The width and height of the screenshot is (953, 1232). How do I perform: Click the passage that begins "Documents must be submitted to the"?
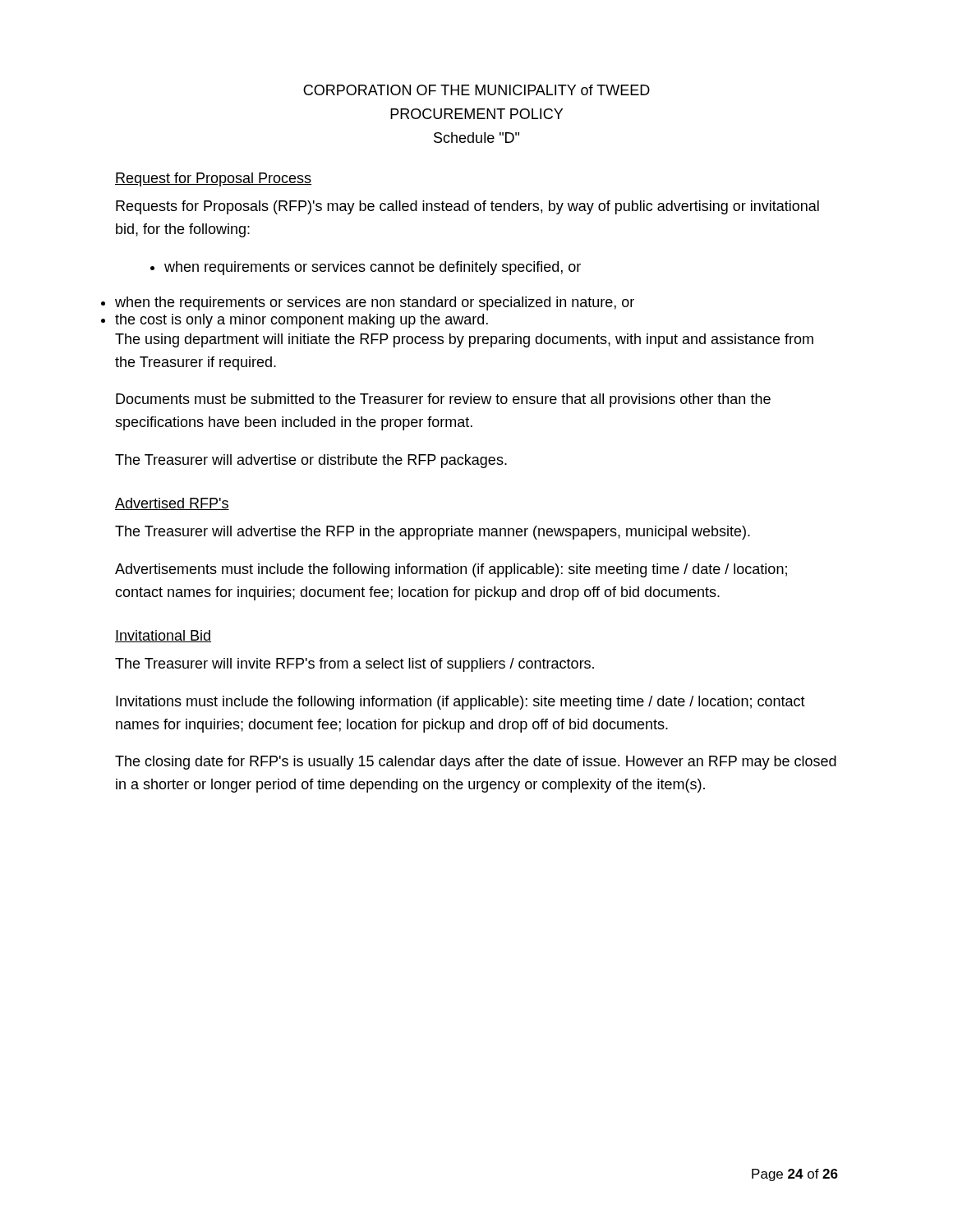476,412
